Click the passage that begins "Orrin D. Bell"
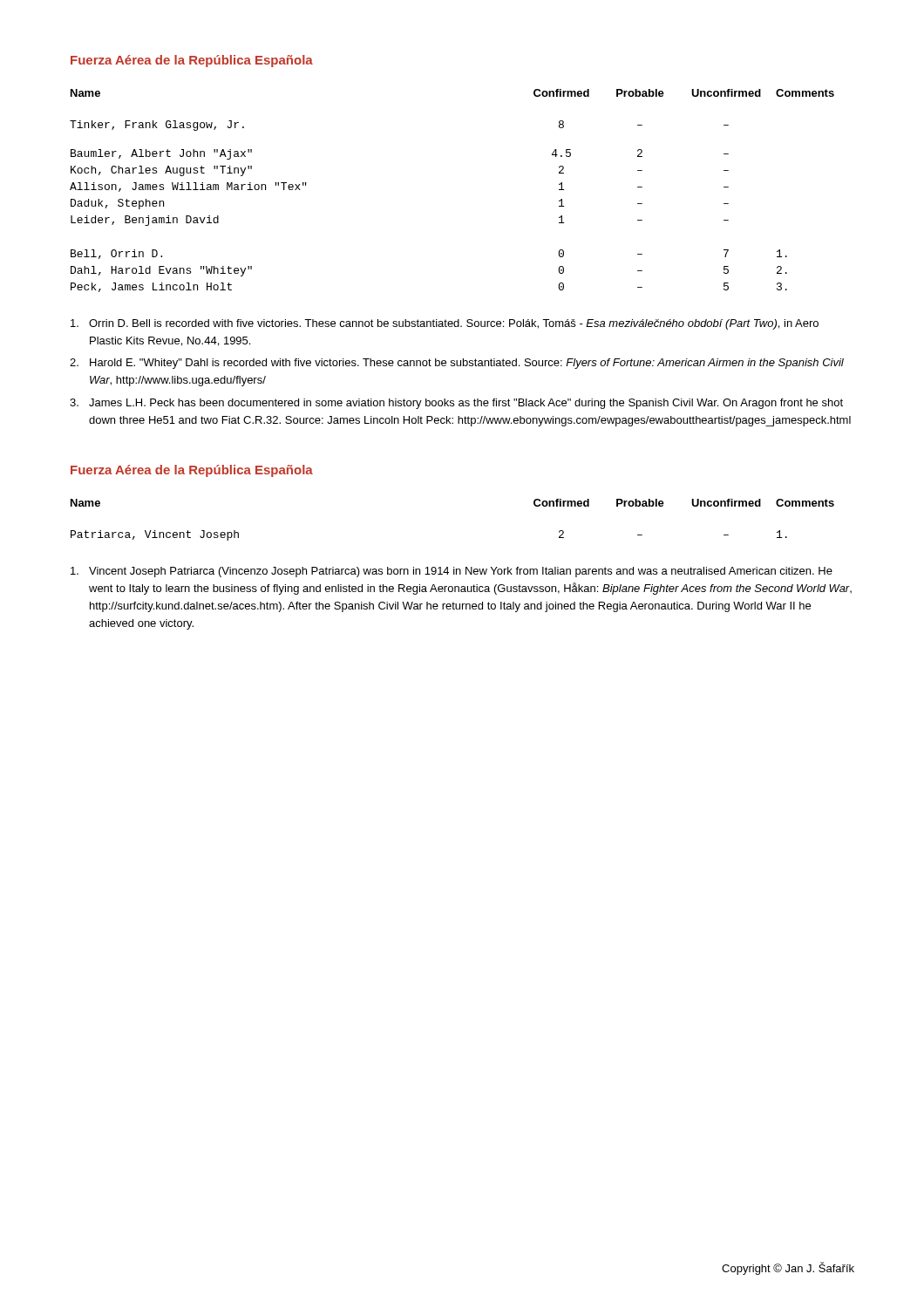924x1308 pixels. tap(462, 332)
